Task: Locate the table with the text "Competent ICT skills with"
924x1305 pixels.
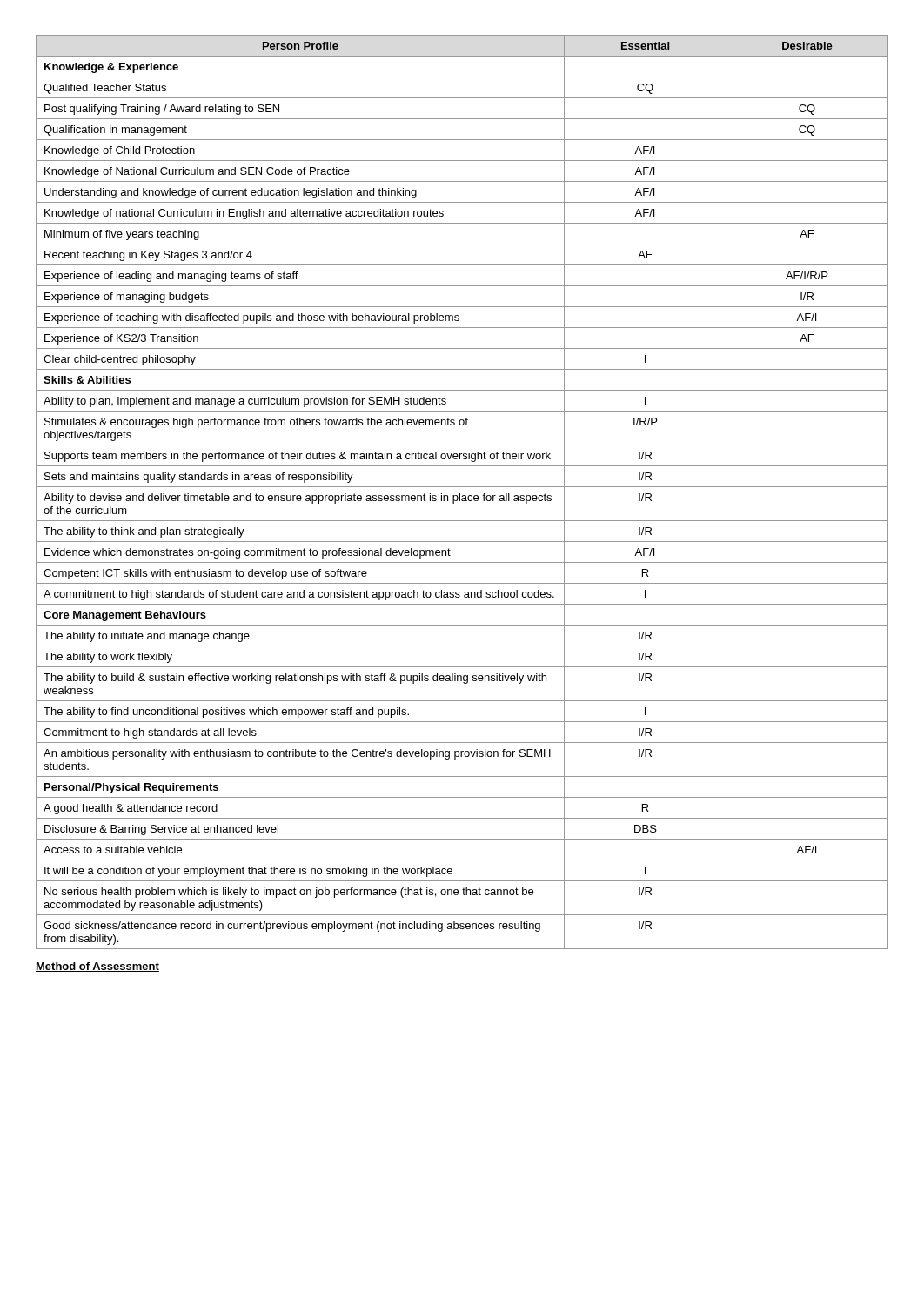Action: [462, 492]
